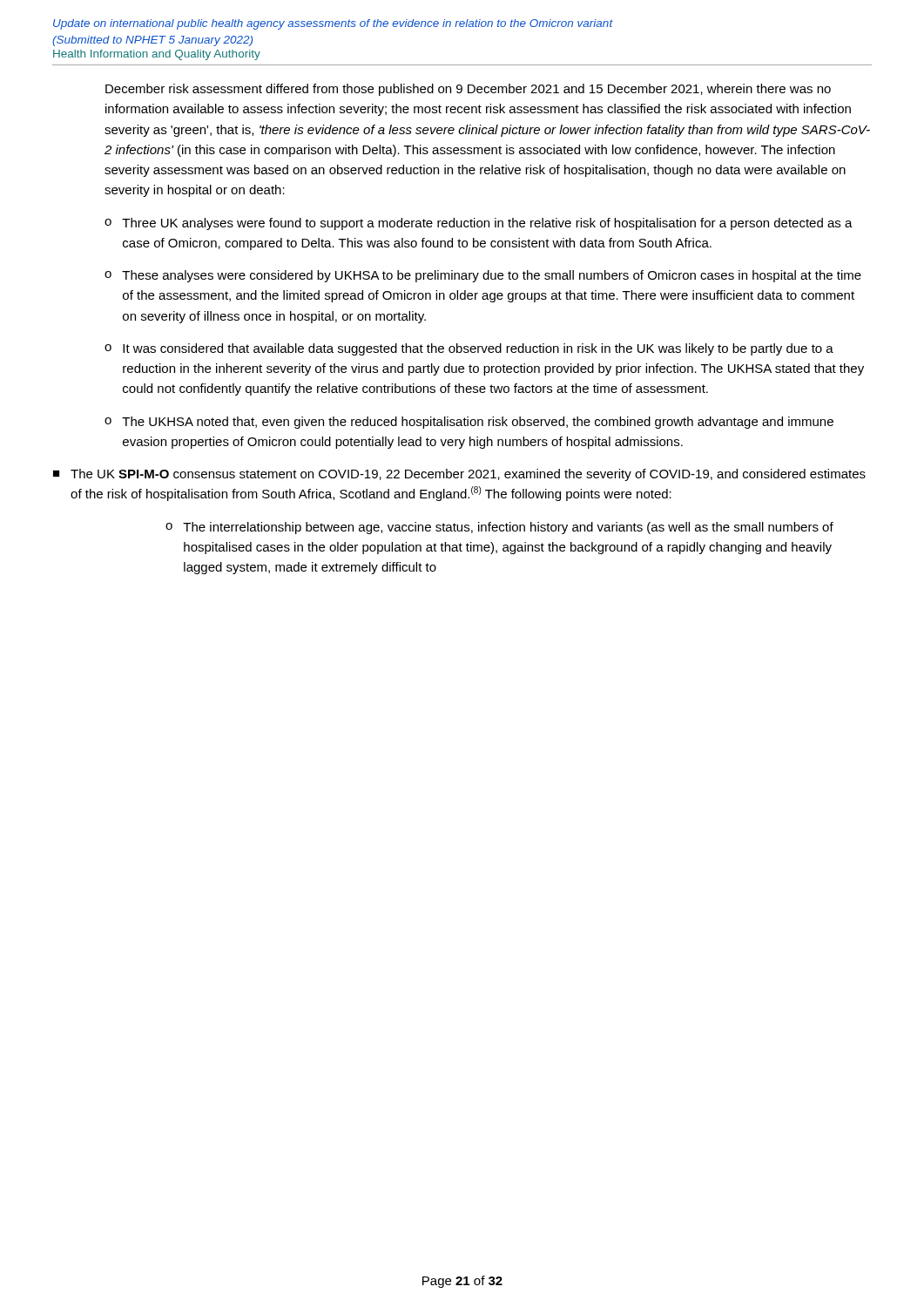Find the list item that reads "o Three UK analyses"
The image size is (924, 1307).
(x=488, y=232)
